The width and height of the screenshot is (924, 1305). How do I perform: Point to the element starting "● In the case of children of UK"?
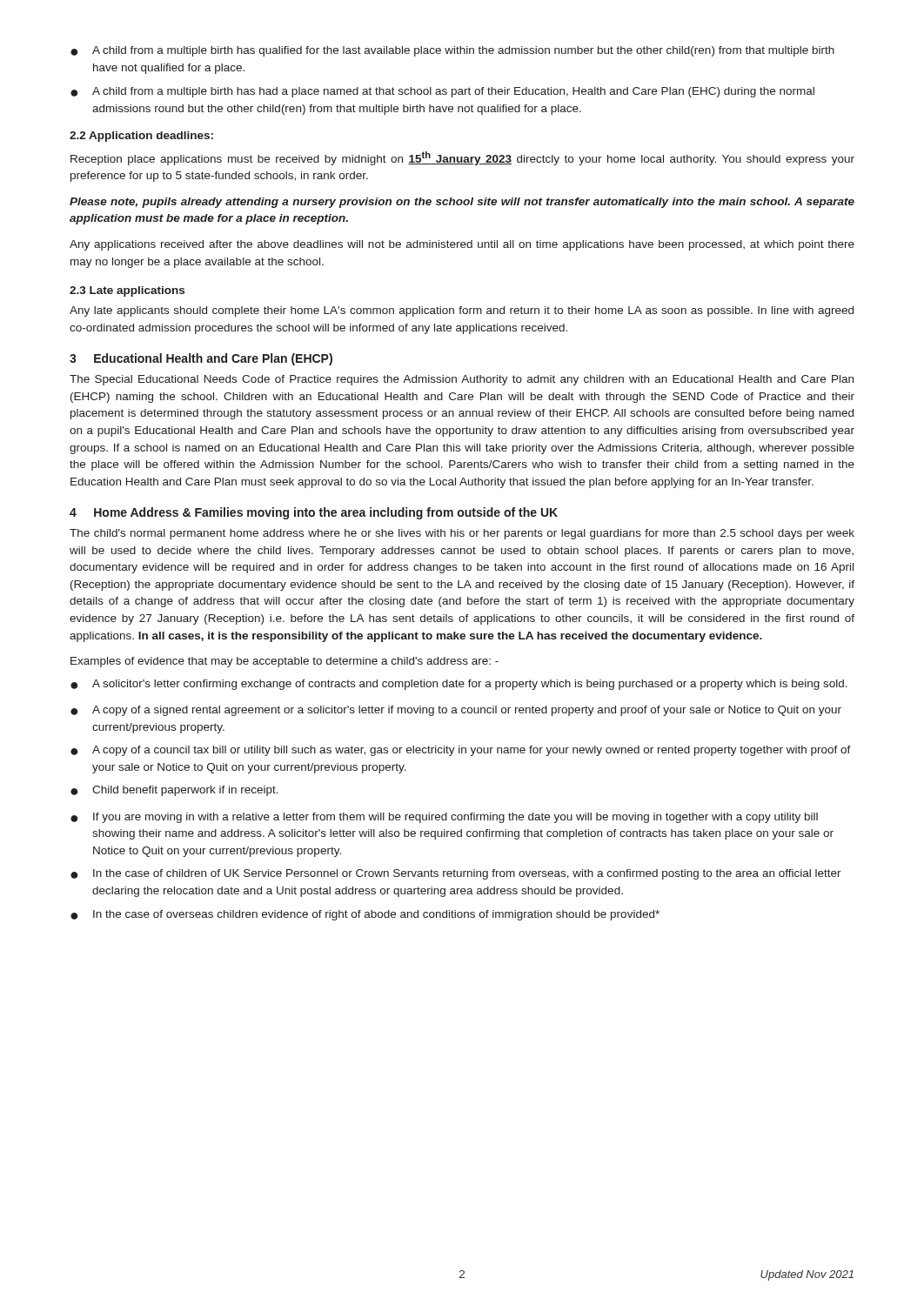[462, 882]
